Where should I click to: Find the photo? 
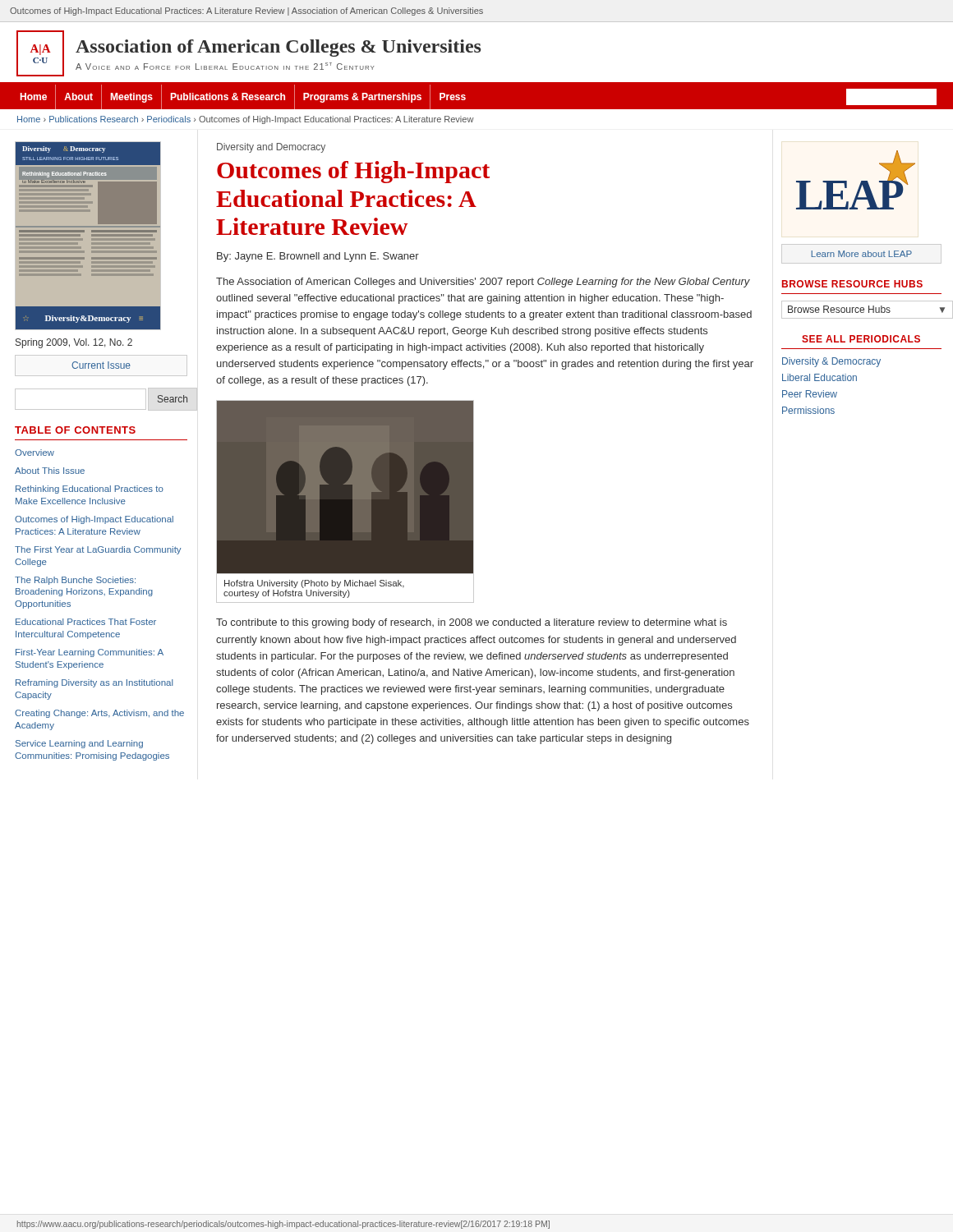pyautogui.click(x=345, y=502)
